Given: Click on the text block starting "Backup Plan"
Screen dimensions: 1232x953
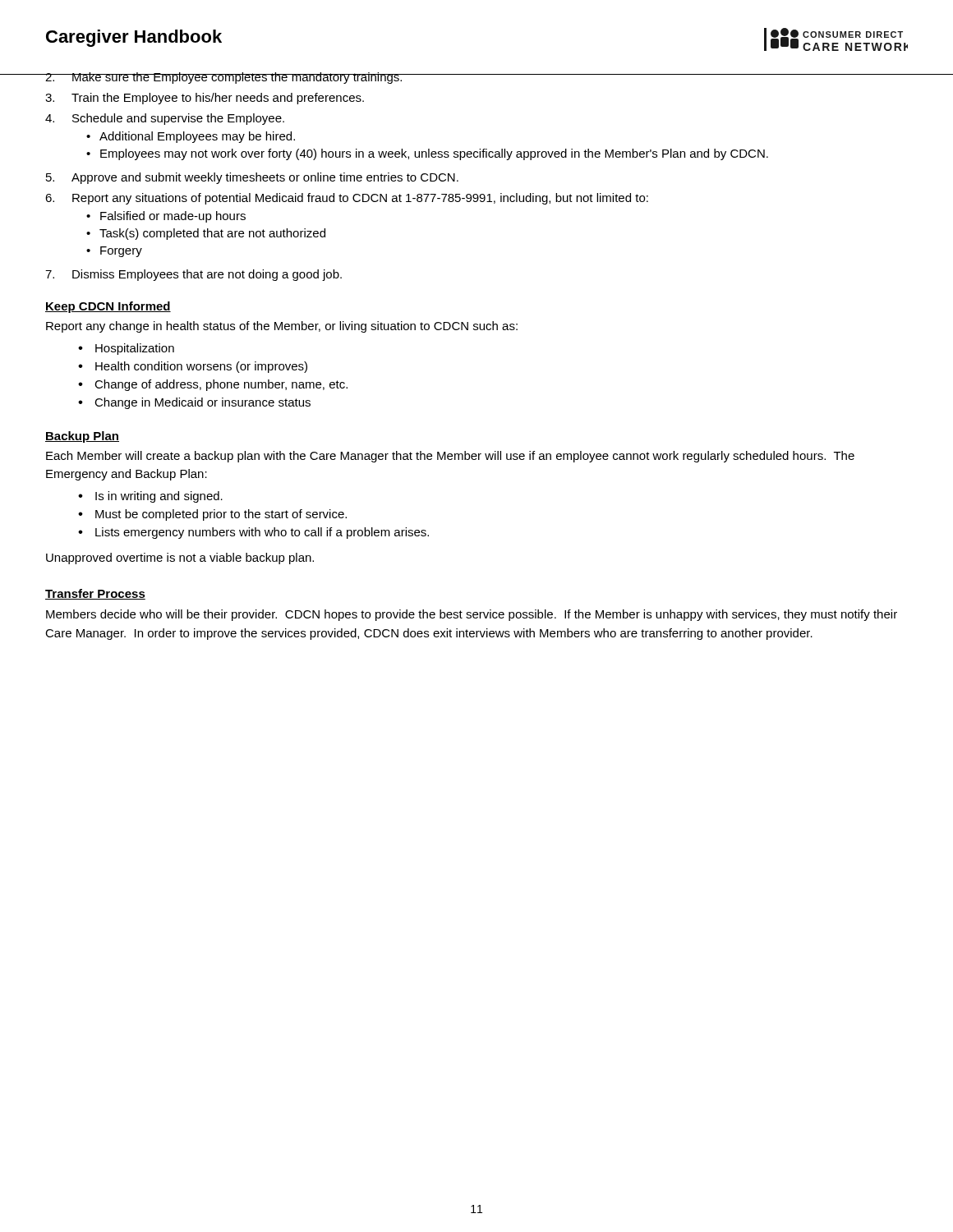Looking at the screenshot, I should pyautogui.click(x=82, y=435).
